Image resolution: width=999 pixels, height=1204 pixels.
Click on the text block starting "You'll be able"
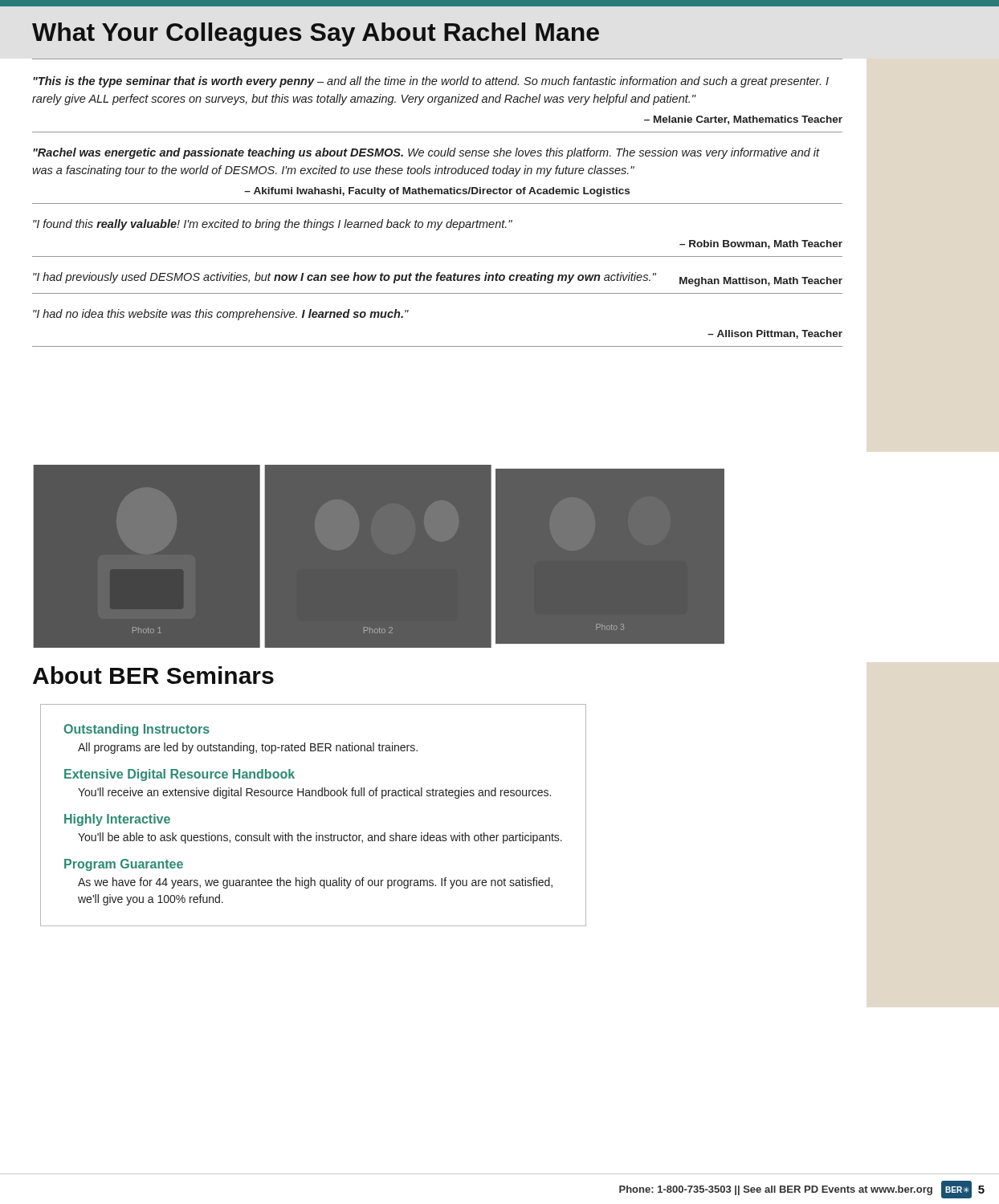pos(320,837)
